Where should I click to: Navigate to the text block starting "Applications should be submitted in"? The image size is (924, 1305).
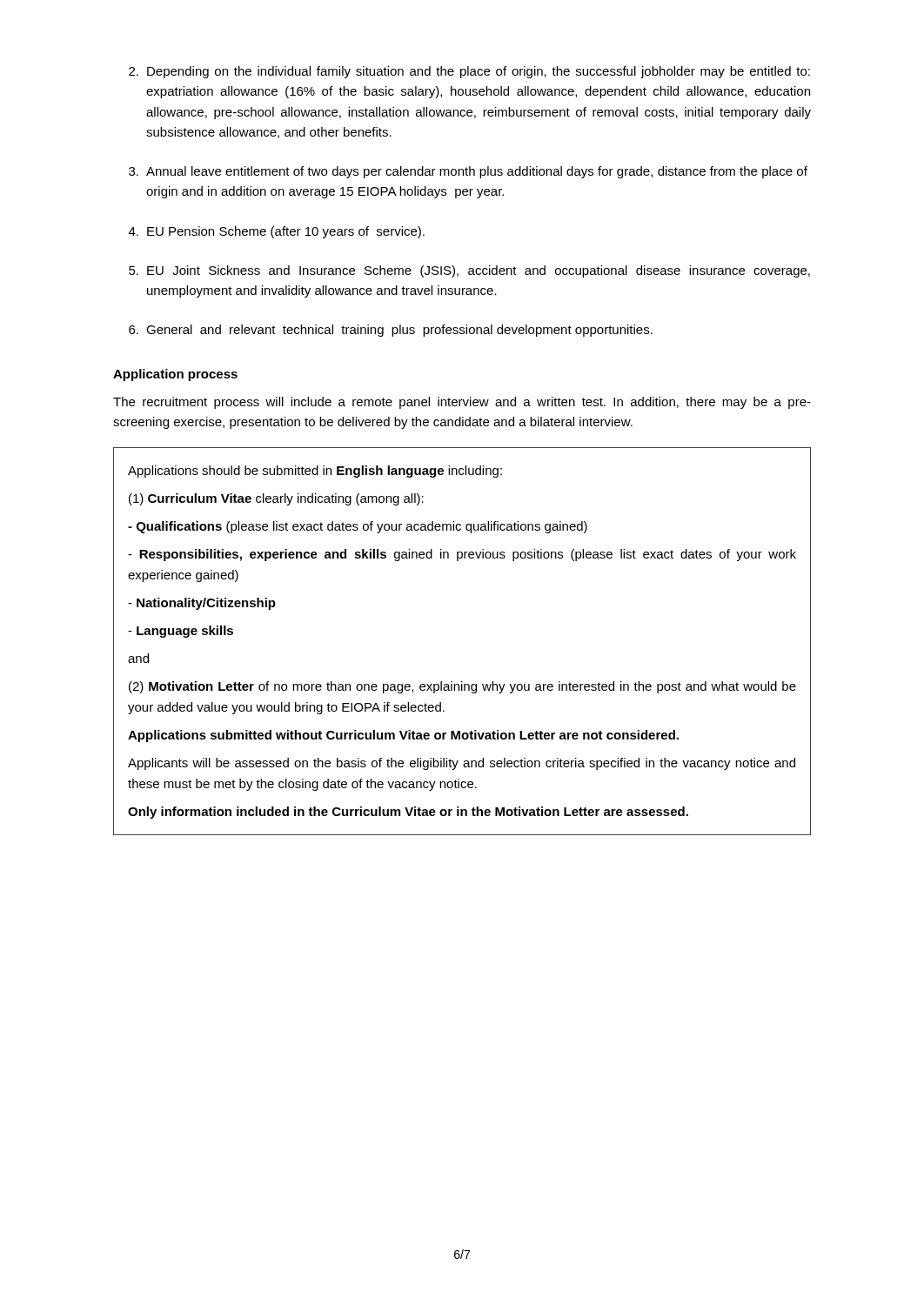coord(315,472)
